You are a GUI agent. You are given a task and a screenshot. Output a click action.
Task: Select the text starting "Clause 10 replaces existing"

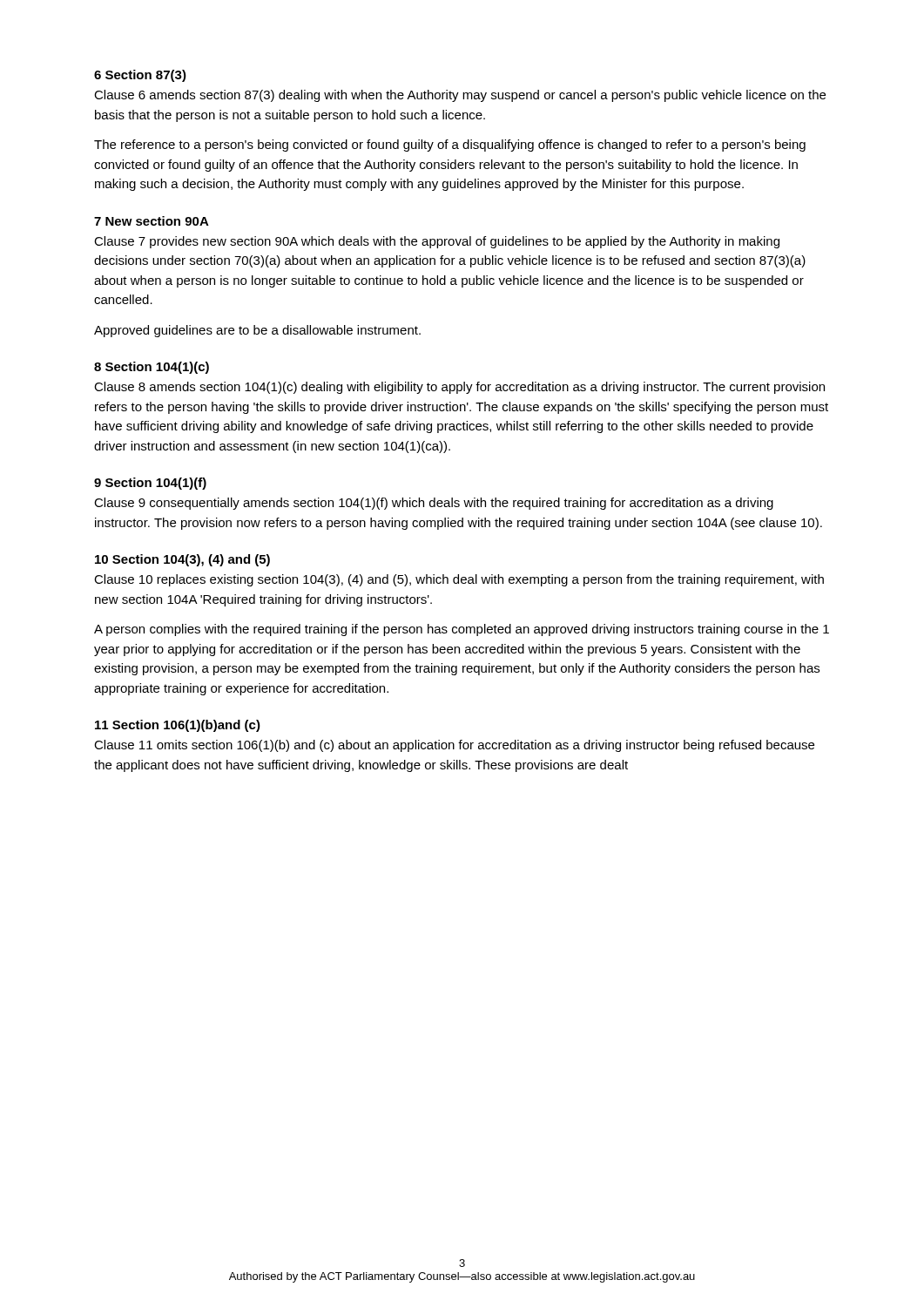pyautogui.click(x=459, y=589)
